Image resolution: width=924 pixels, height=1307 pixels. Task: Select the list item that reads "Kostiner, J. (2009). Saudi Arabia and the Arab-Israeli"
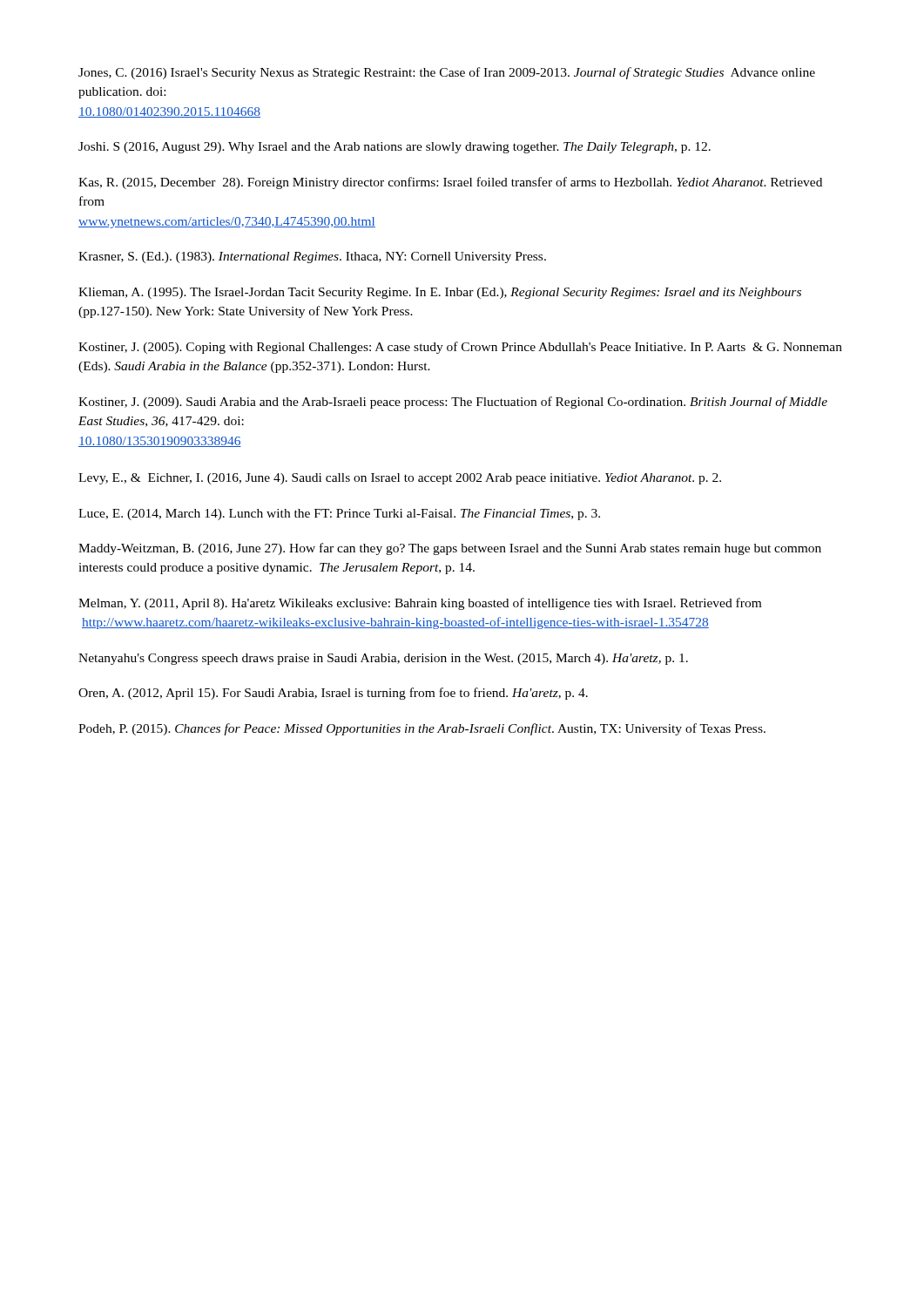[453, 403]
